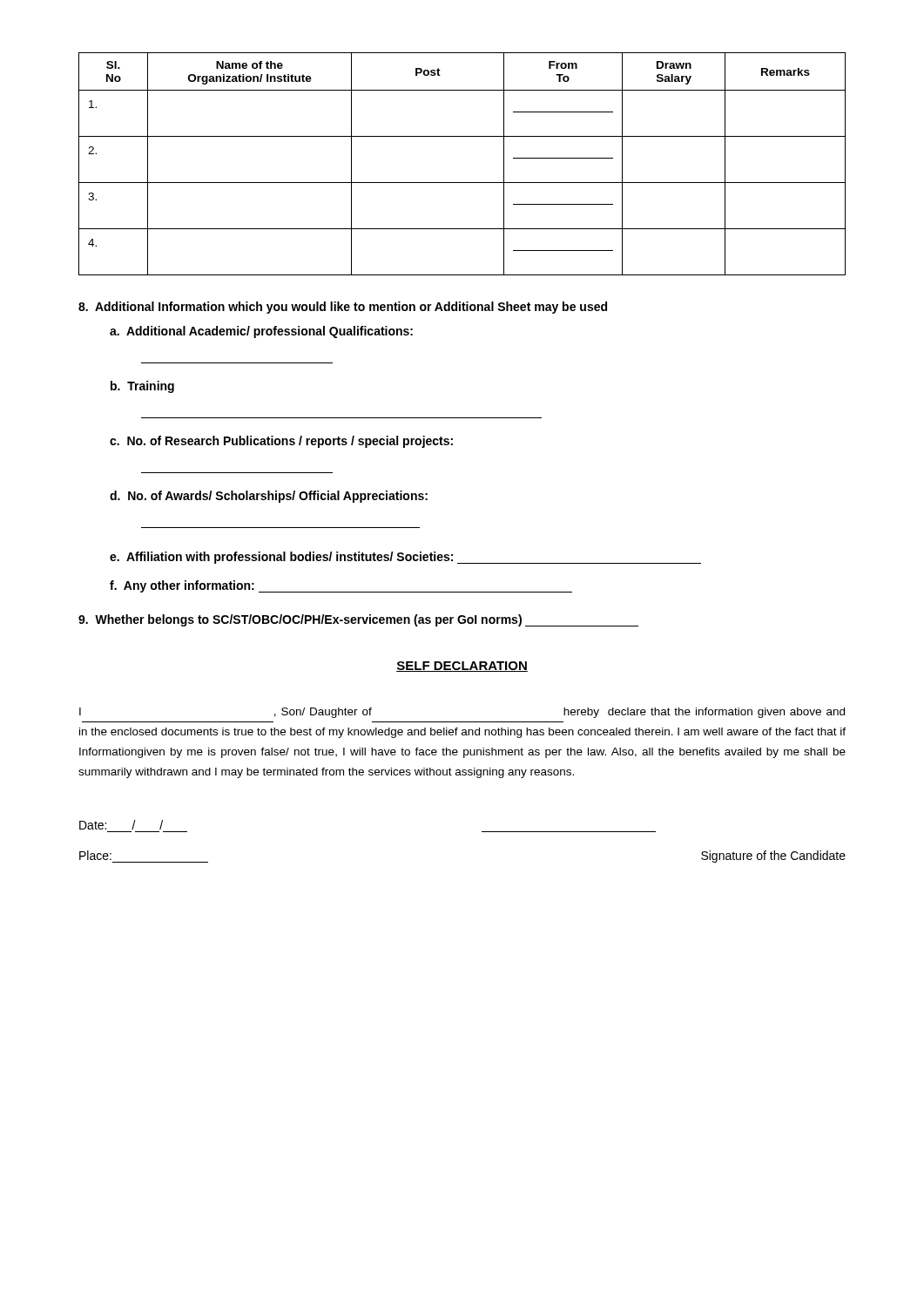
Task: Find the block starting "d. No. of Awards/"
Action: coord(269,496)
